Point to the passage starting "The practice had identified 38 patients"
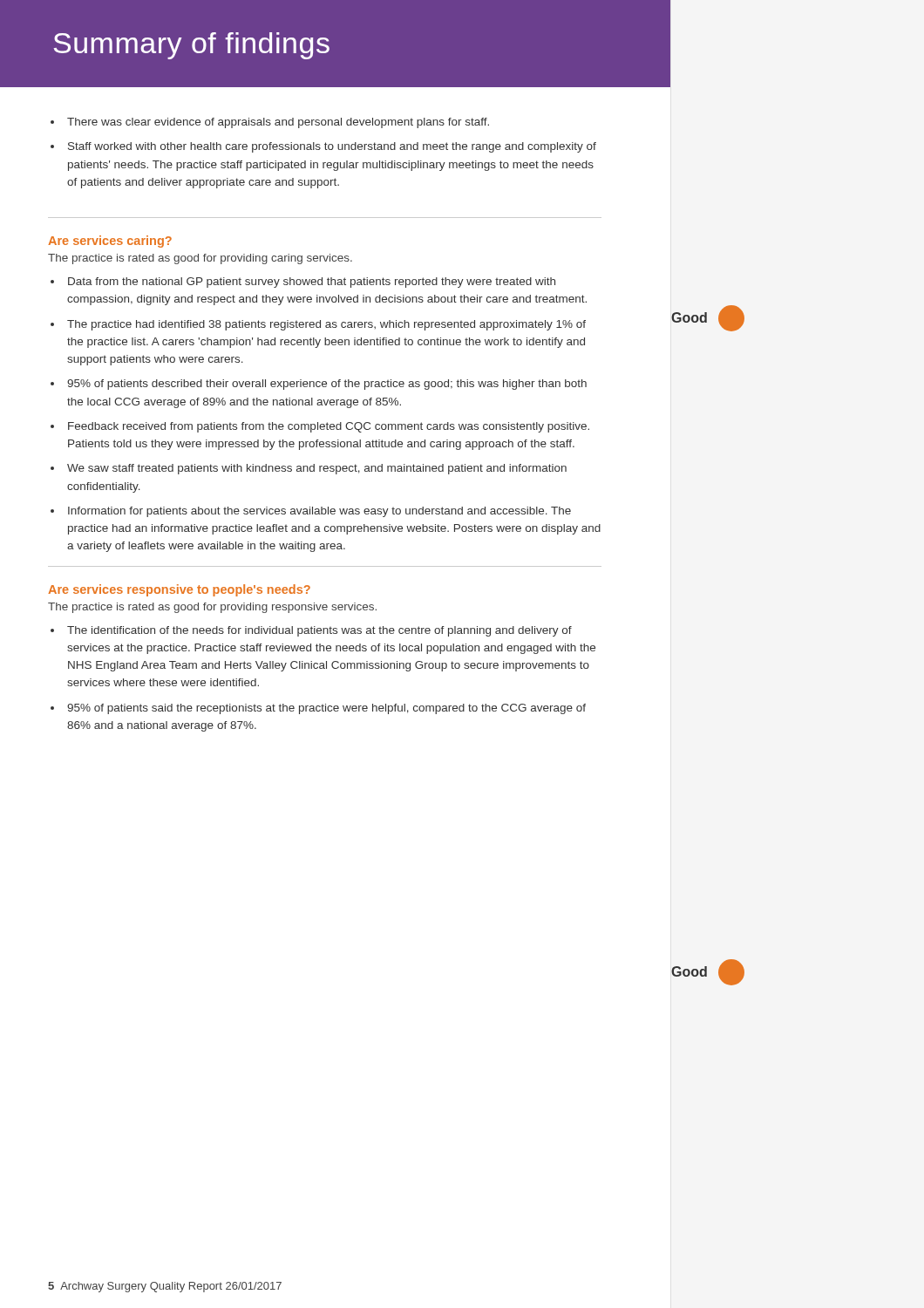Viewport: 924px width, 1308px height. coord(326,341)
